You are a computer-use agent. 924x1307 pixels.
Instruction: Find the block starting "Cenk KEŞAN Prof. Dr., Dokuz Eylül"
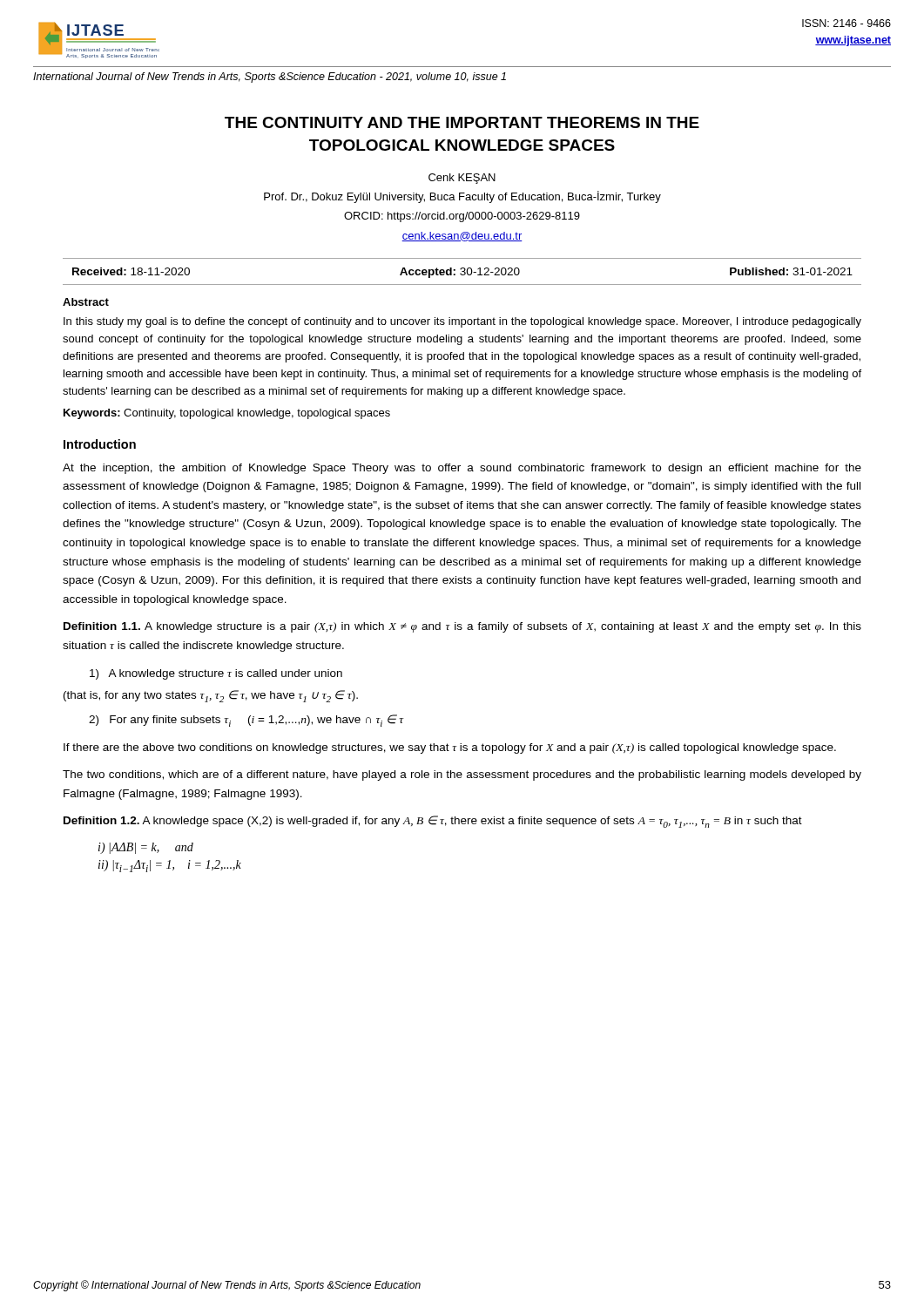pyautogui.click(x=462, y=206)
